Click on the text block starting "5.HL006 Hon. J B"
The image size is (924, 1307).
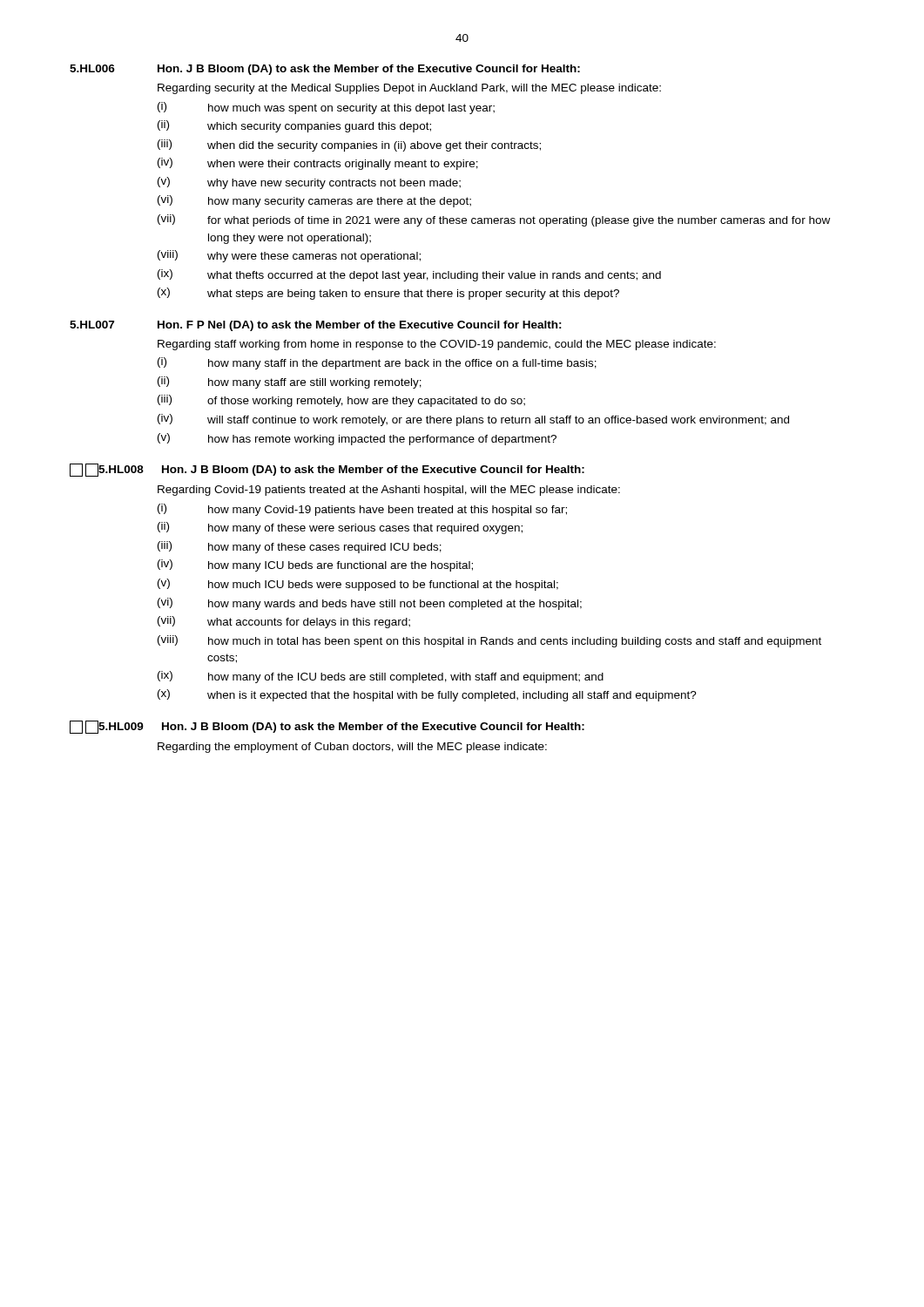click(x=462, y=68)
